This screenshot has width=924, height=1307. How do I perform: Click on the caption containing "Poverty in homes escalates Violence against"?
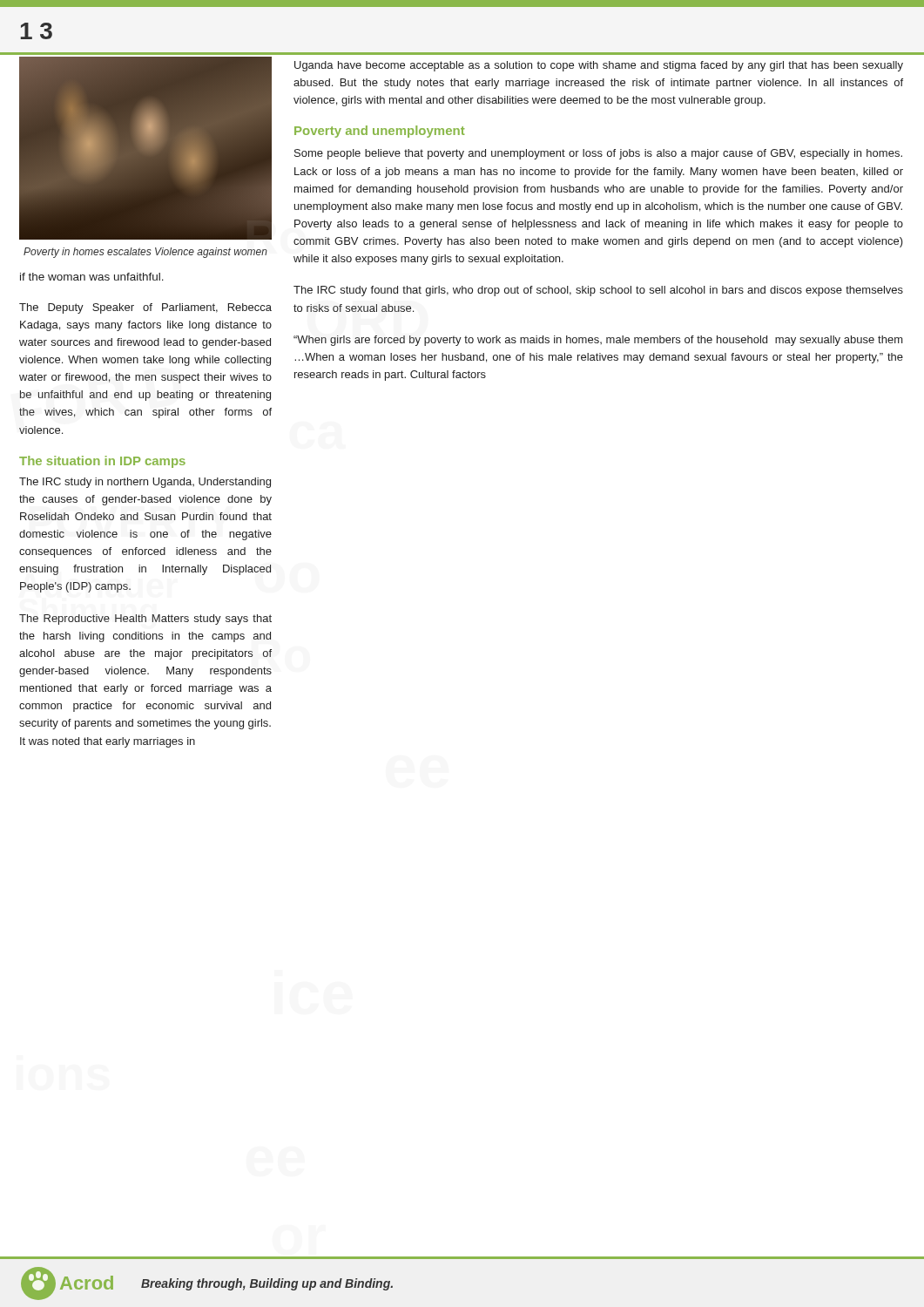point(145,252)
